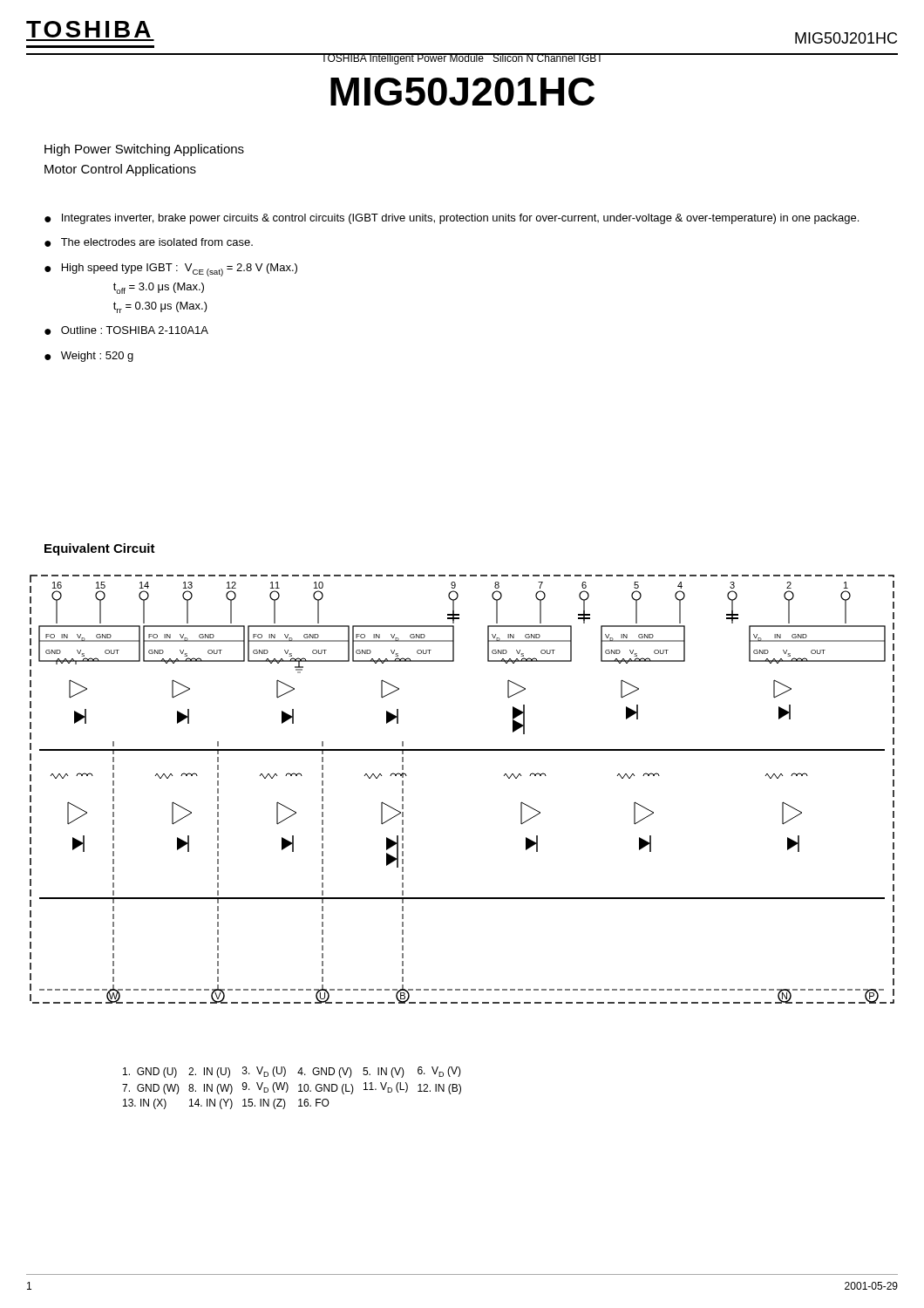Where is the passage that starts "● Weight : 520"?
This screenshot has width=924, height=1308.
pos(89,357)
